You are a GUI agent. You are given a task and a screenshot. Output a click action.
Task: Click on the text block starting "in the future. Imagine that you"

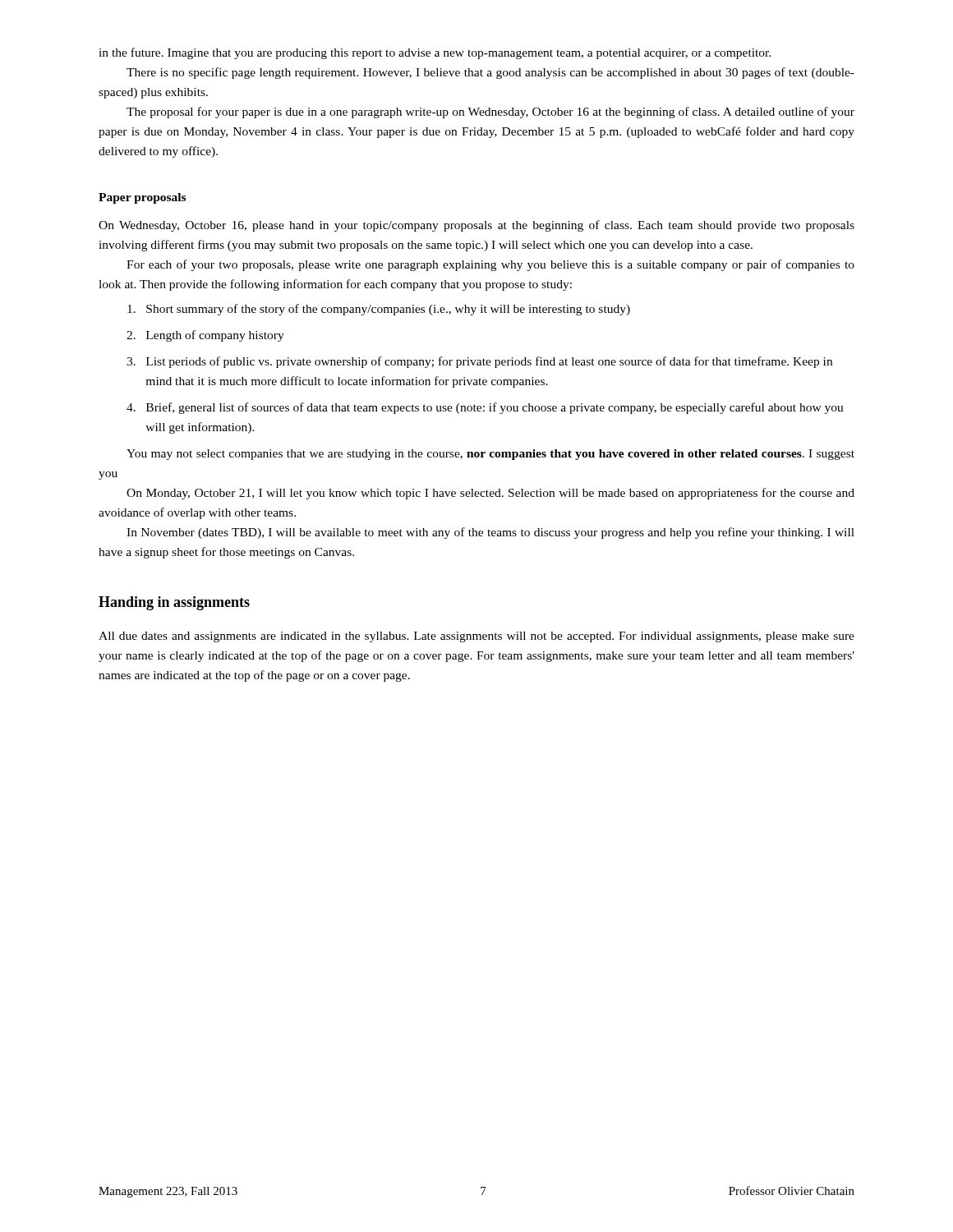(476, 53)
